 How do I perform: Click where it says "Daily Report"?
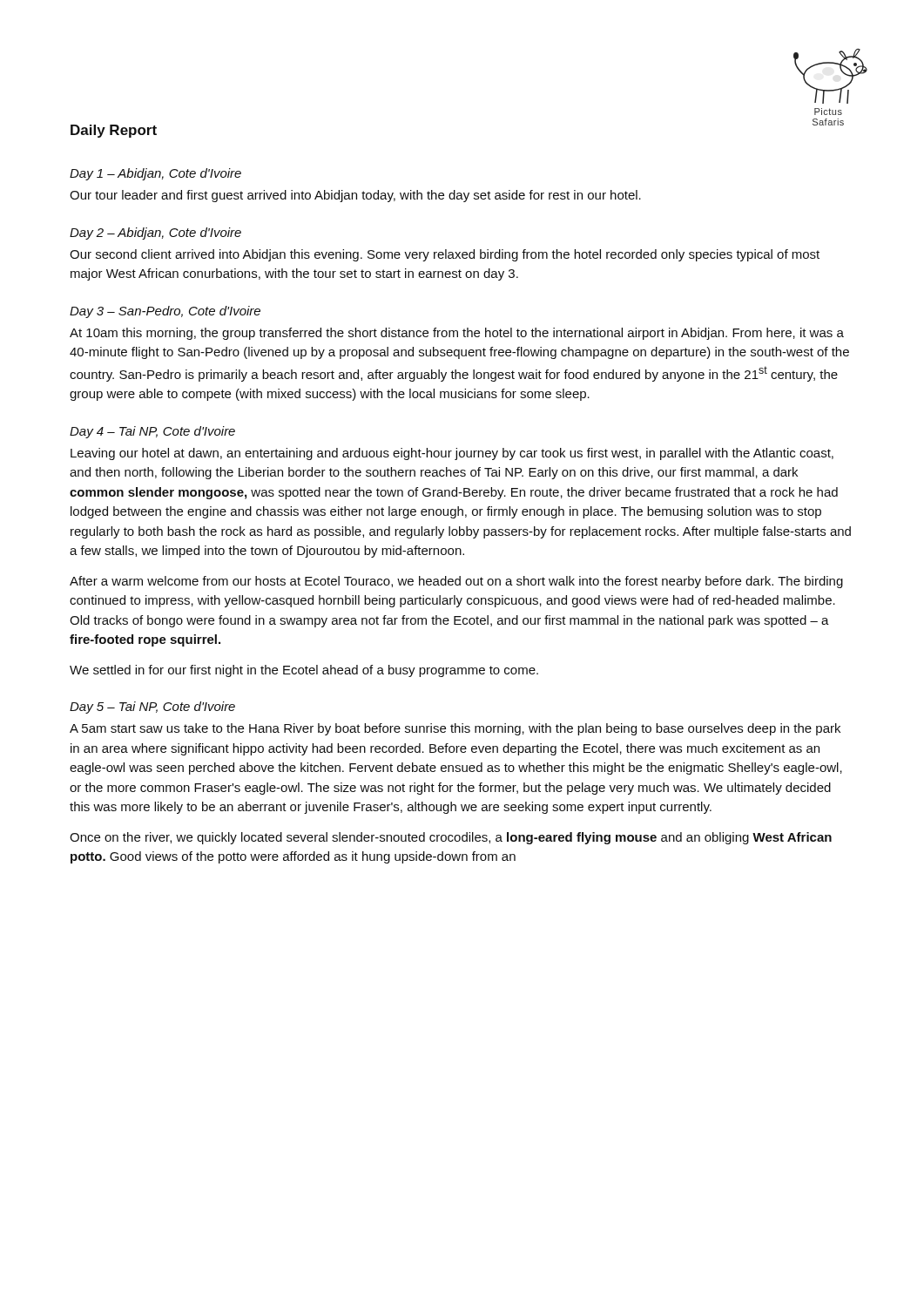click(113, 130)
